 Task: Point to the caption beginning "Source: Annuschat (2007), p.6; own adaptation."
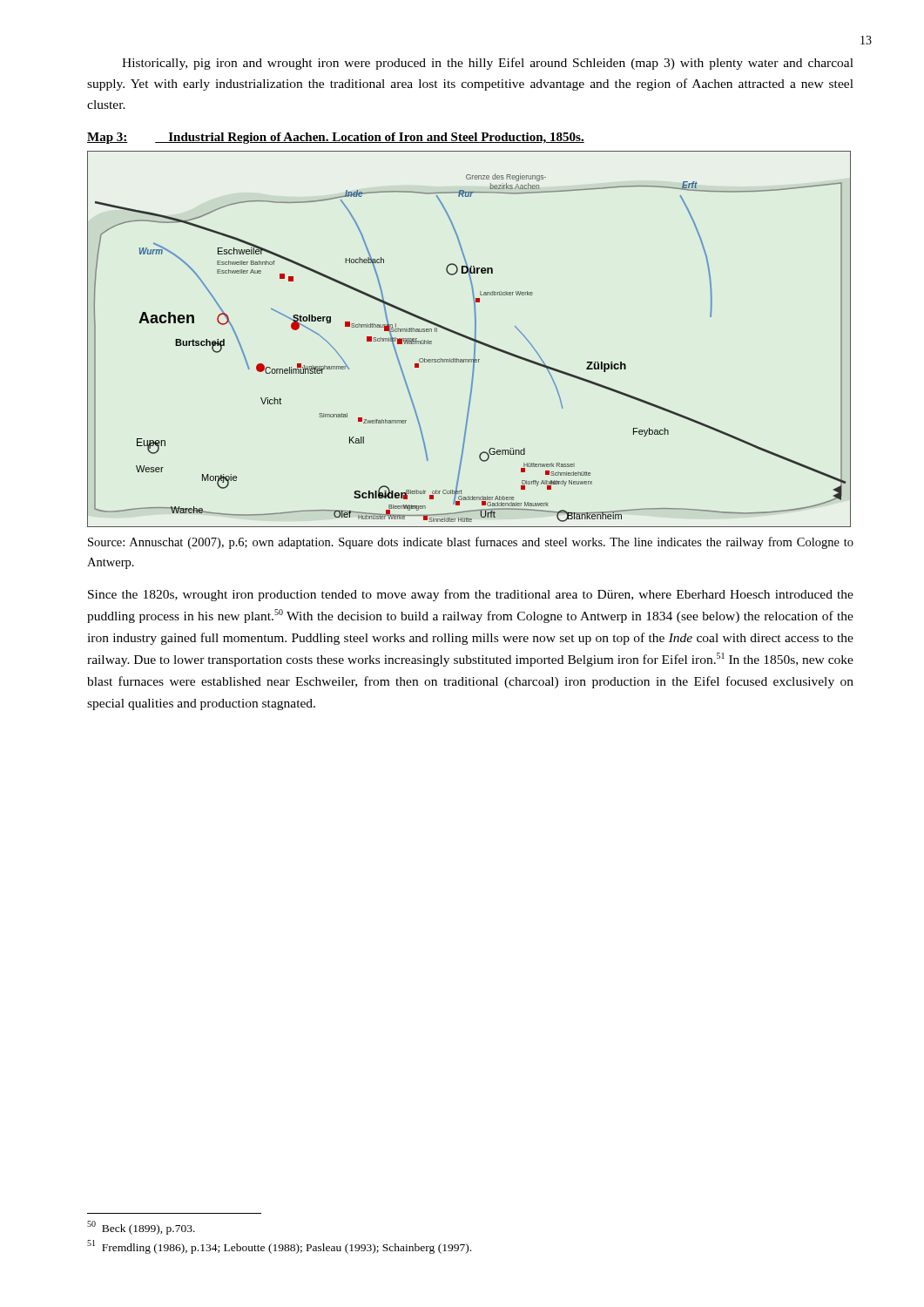tap(470, 552)
